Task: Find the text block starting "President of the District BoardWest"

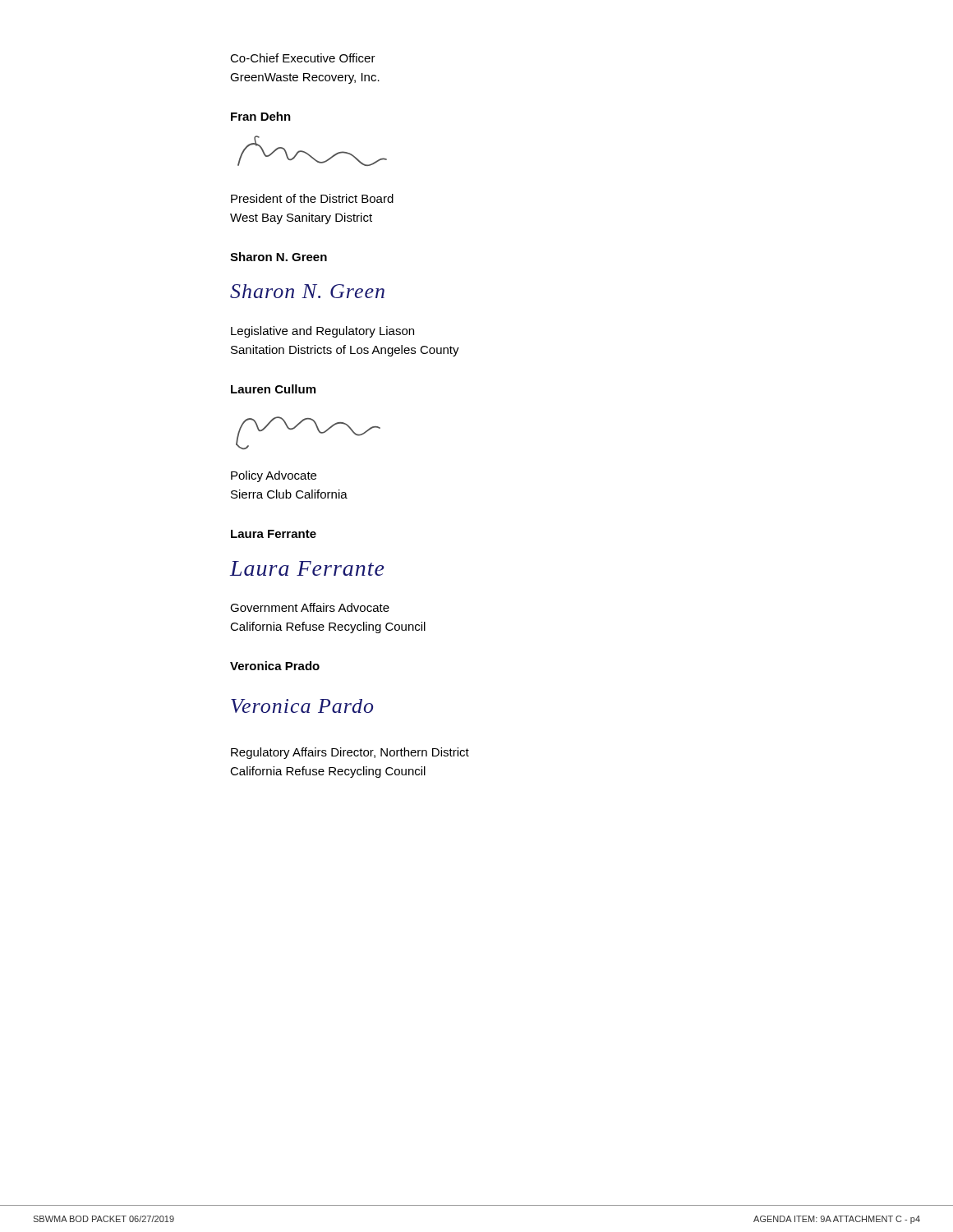Action: click(x=312, y=198)
